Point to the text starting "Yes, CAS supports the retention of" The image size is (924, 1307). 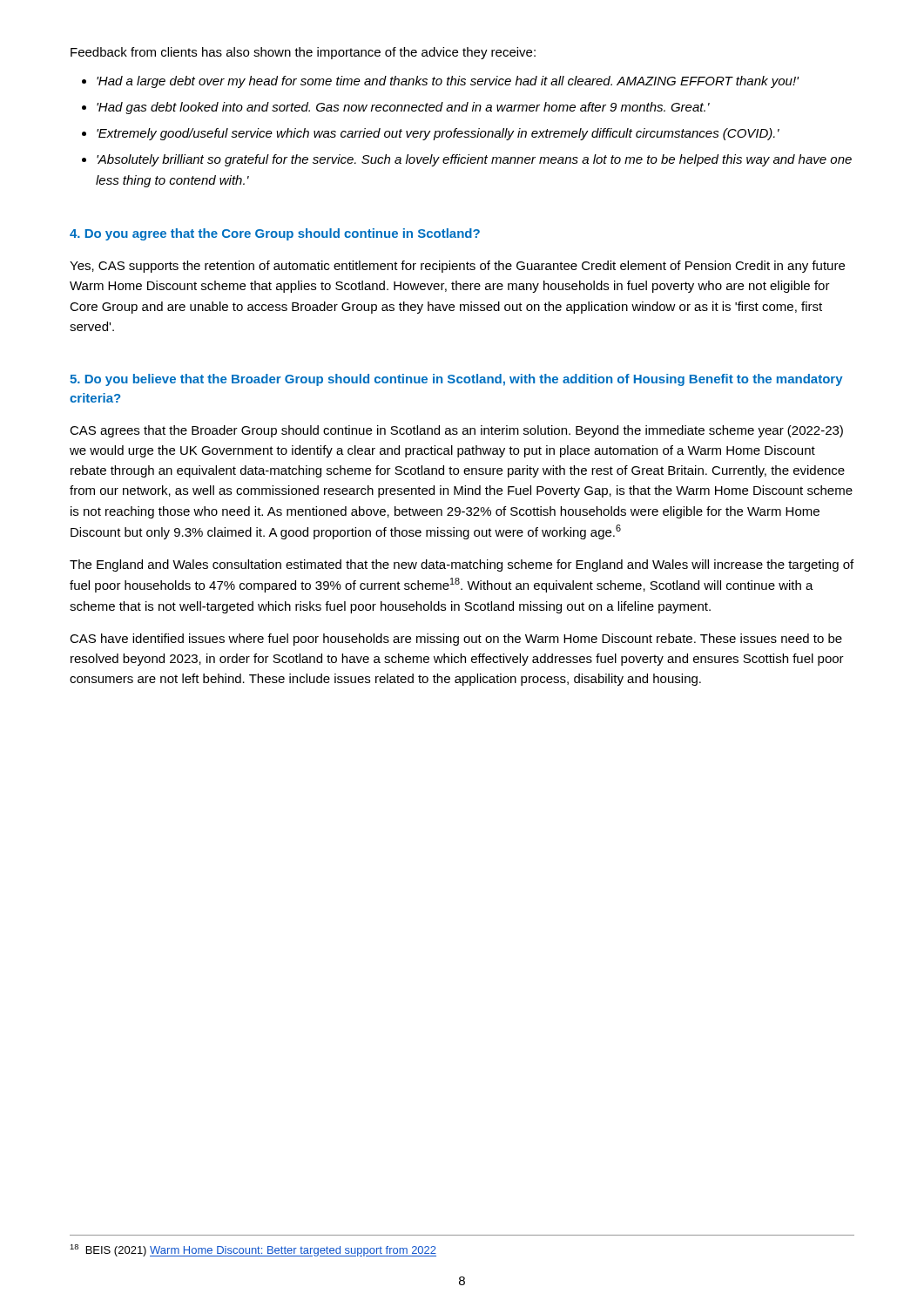(x=458, y=296)
